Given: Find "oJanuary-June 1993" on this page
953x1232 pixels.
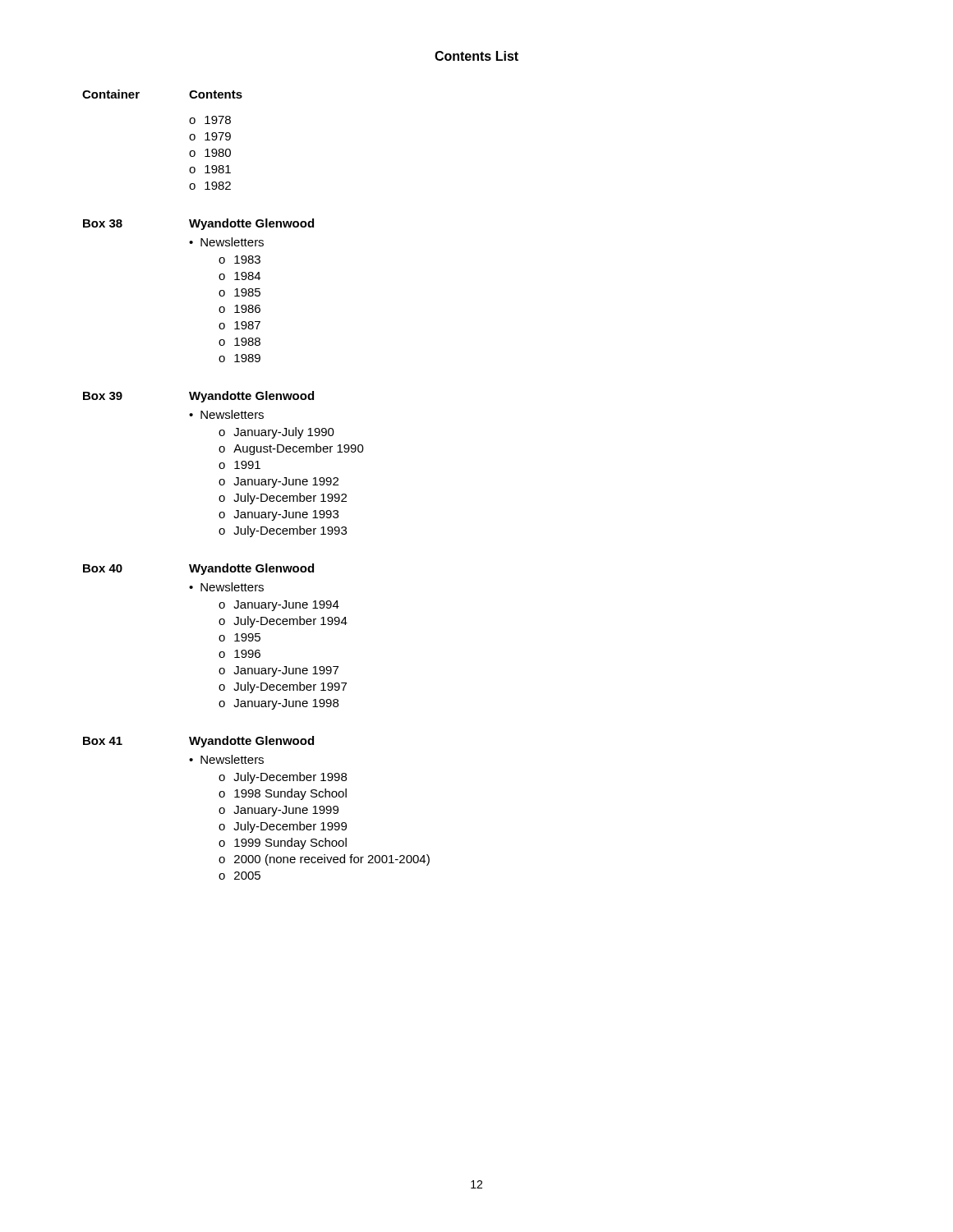Looking at the screenshot, I should click(279, 514).
